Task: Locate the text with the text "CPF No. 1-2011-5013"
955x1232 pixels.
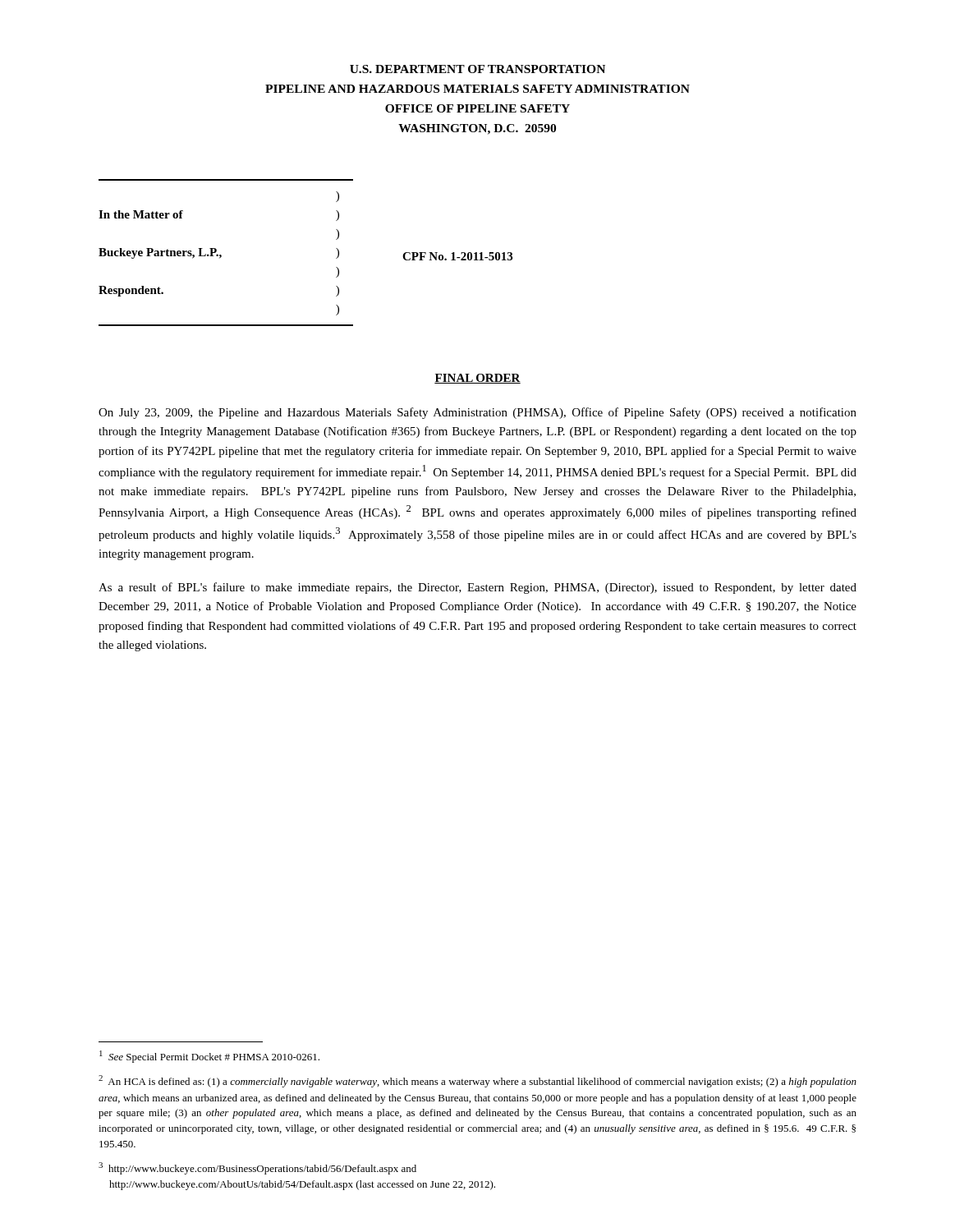Action: click(x=458, y=257)
